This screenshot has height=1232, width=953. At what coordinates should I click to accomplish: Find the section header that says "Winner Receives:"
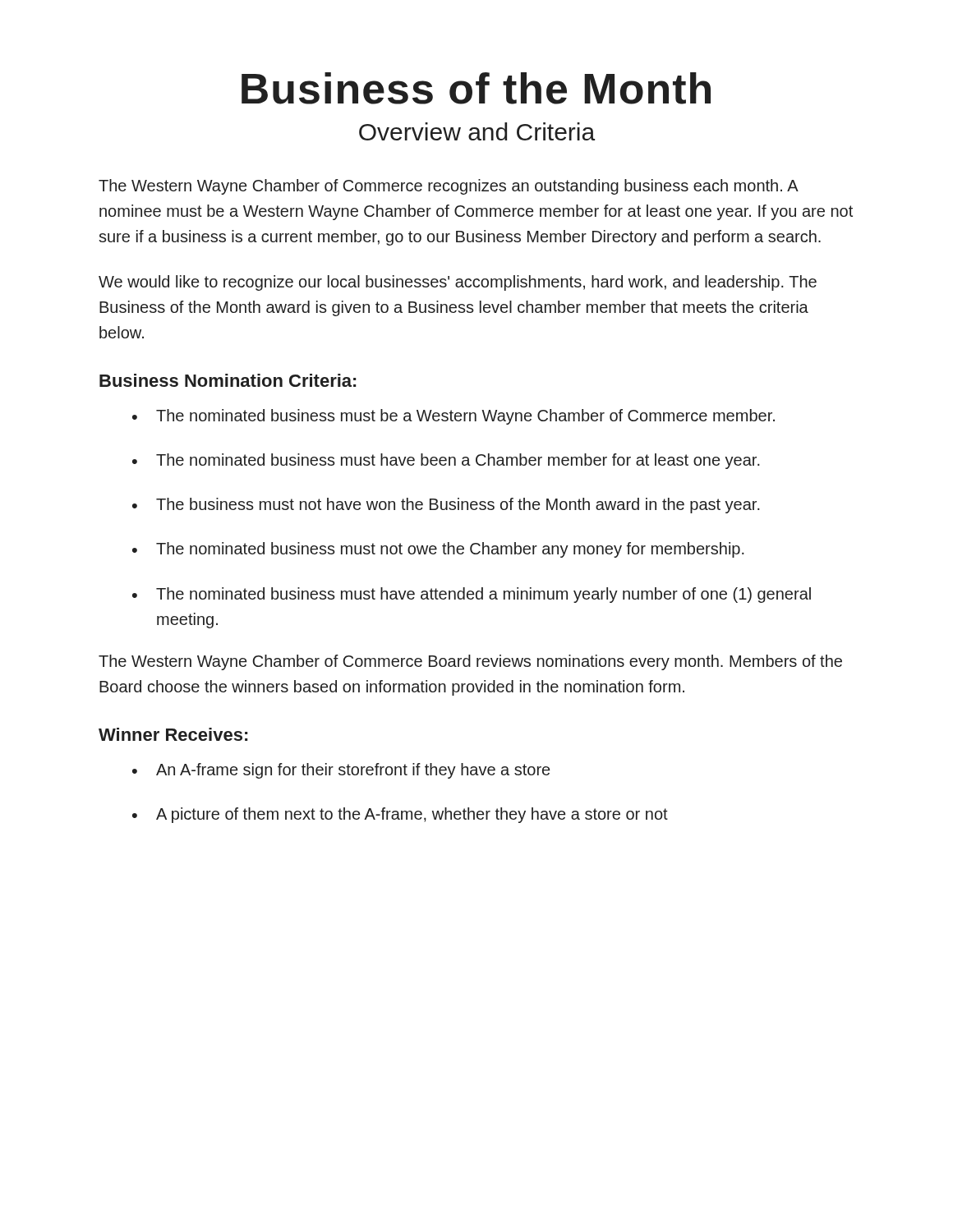tap(174, 734)
